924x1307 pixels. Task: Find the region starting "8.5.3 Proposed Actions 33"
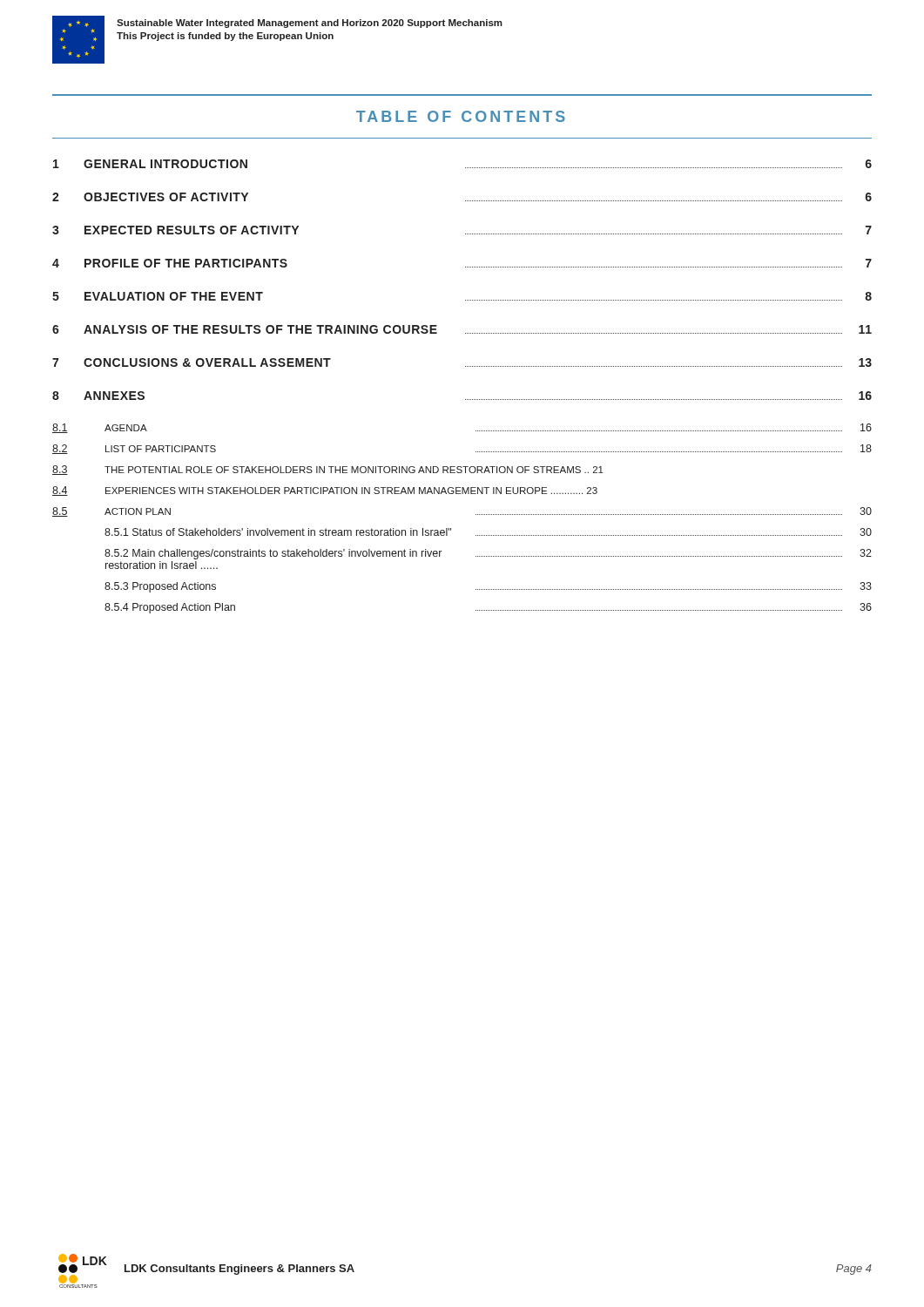[x=488, y=586]
